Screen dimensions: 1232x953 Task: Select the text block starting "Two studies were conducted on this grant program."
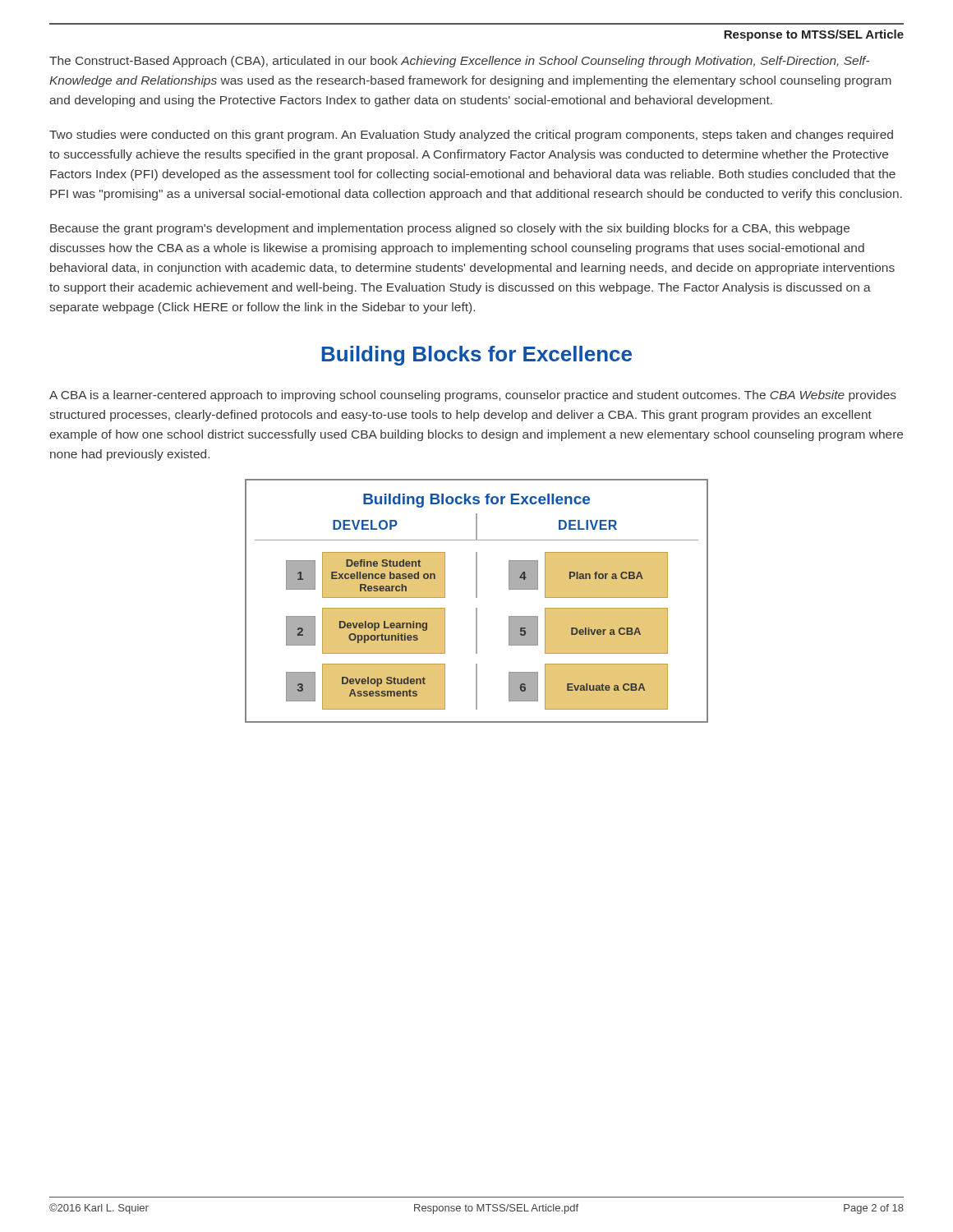point(476,164)
